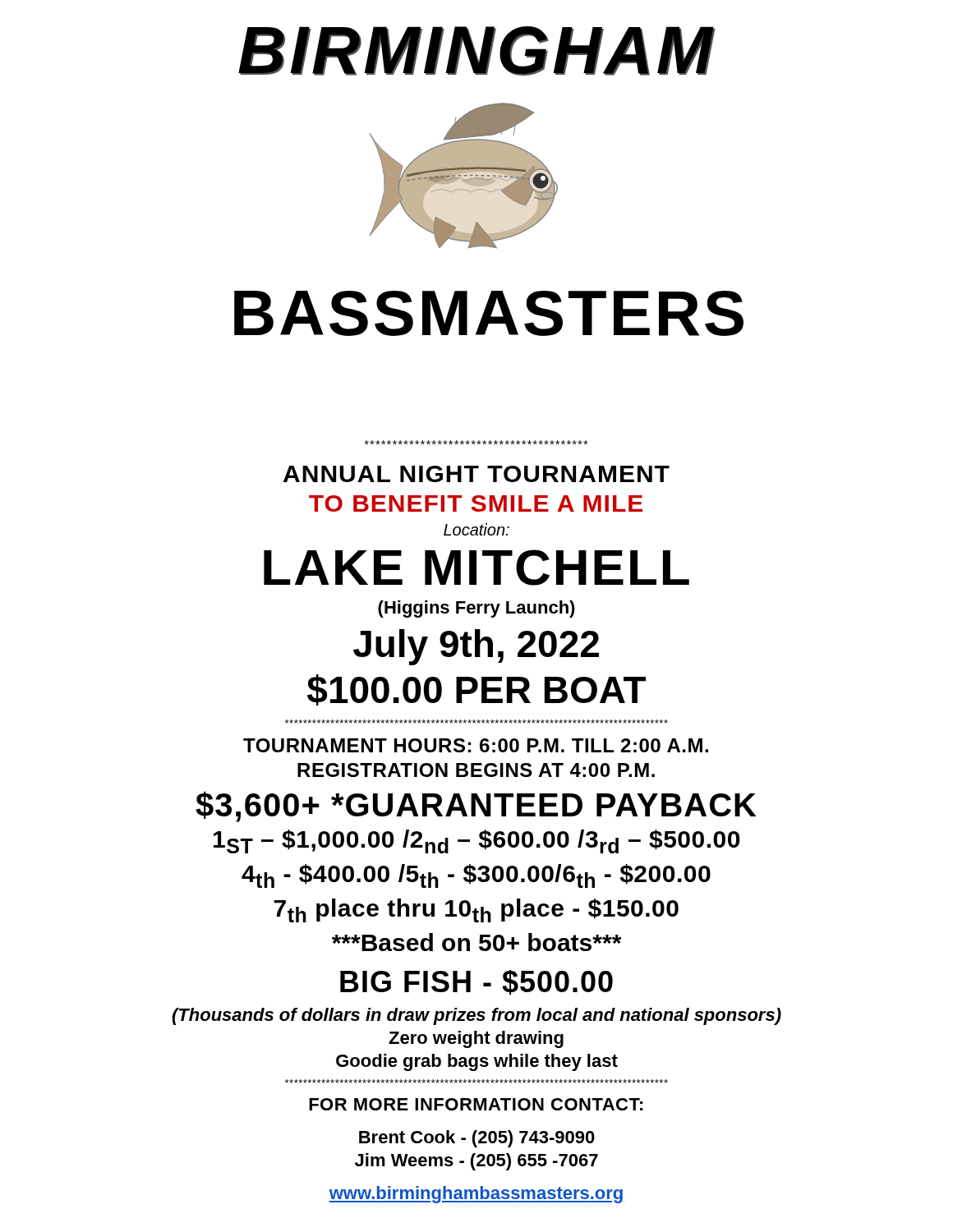Find the block on this page that starts "7th place thru 10th"
Screen dimensions: 1232x953
(x=476, y=911)
